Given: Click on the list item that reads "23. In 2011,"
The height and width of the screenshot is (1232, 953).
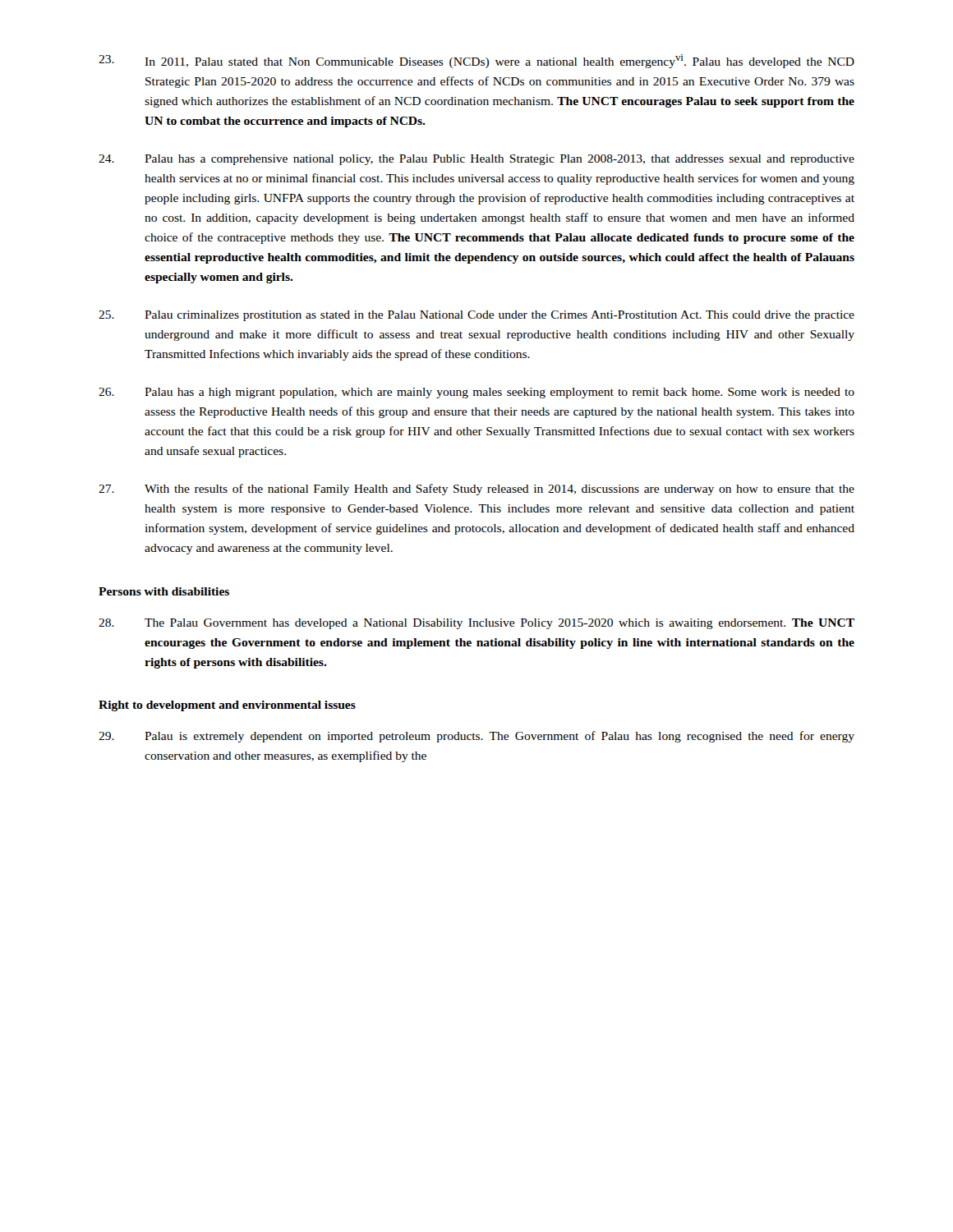Looking at the screenshot, I should point(476,90).
